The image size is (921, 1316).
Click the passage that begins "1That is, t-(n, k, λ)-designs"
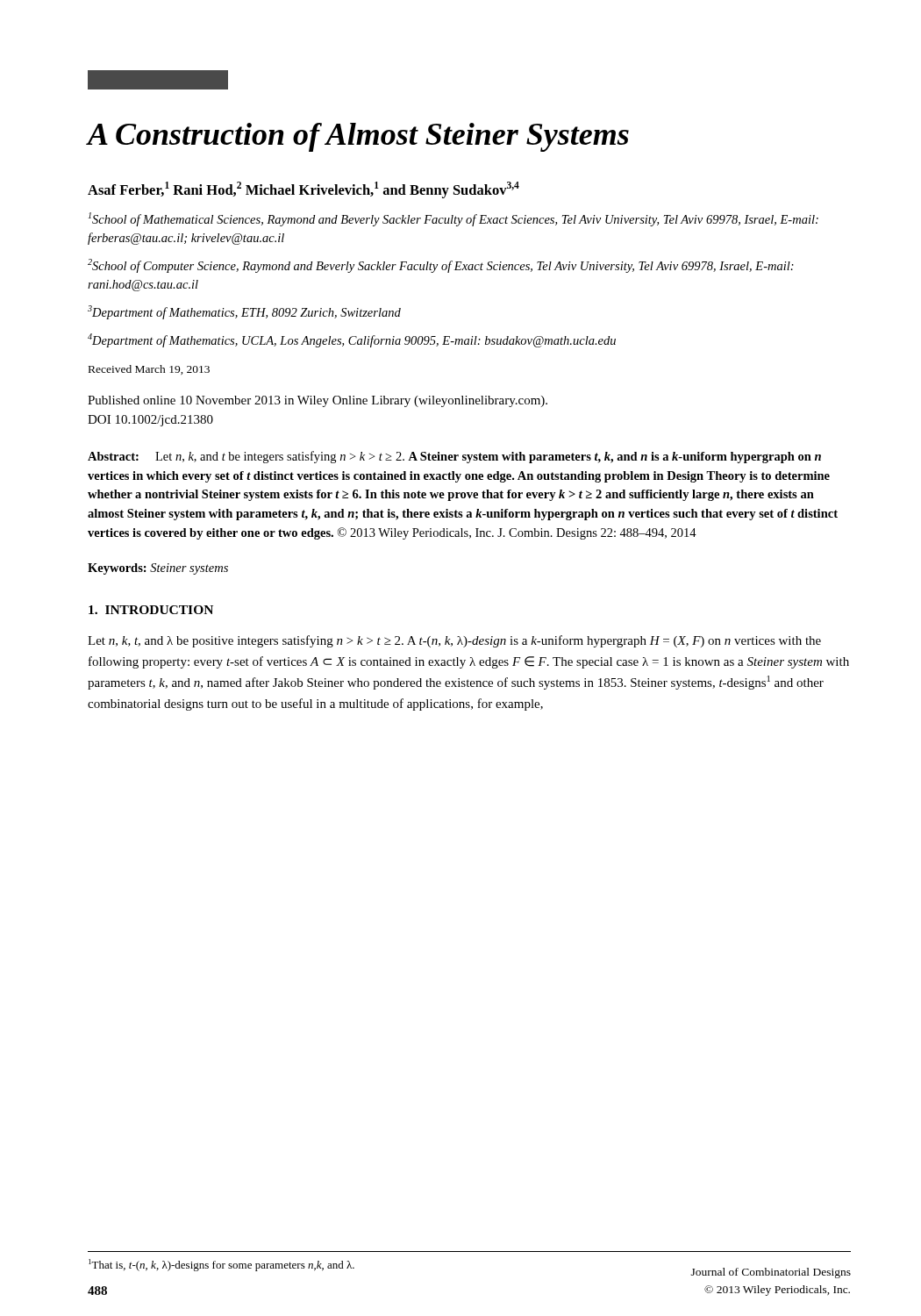221,1264
